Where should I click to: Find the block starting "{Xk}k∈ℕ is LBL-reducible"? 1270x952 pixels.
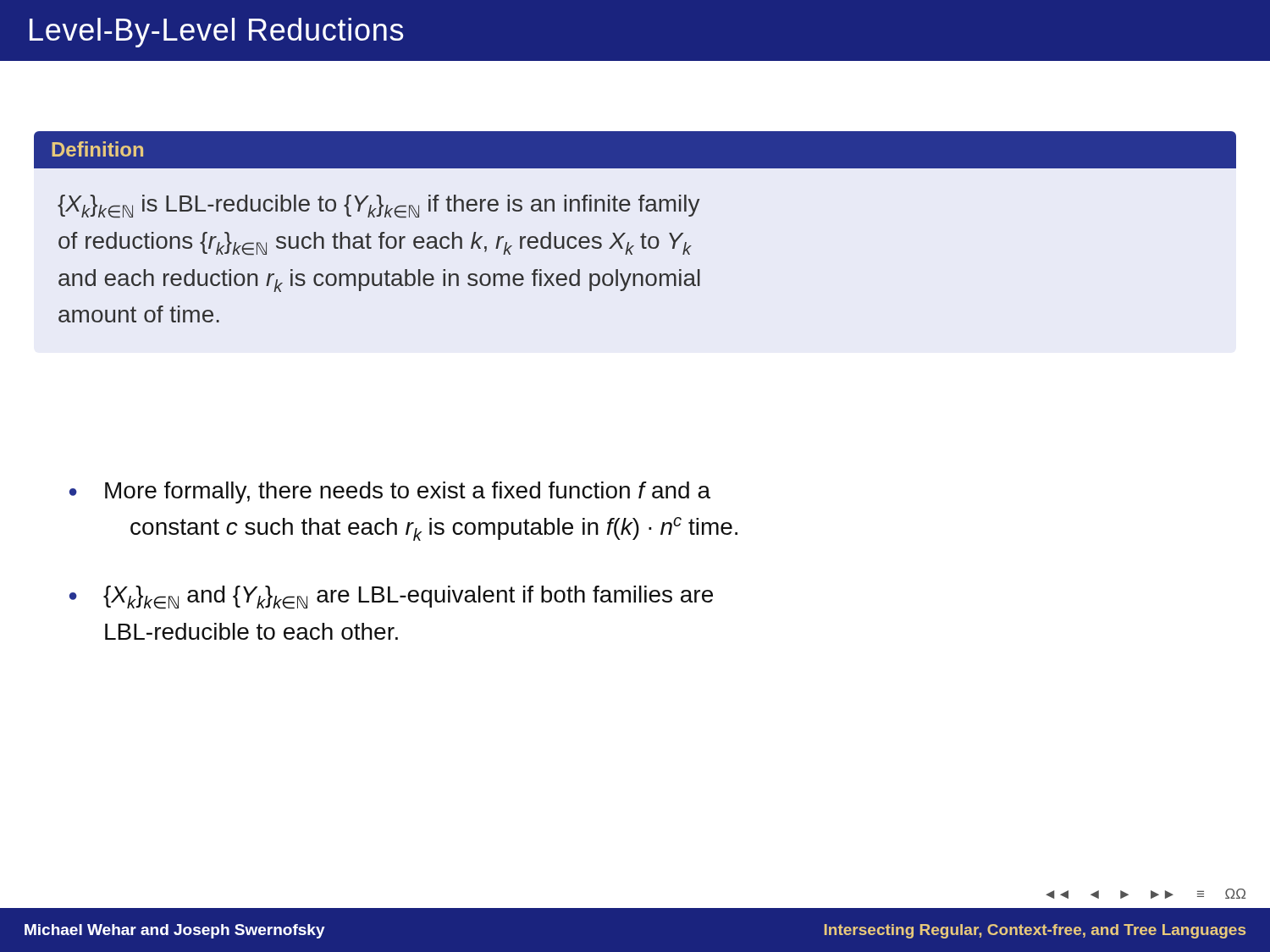pyautogui.click(x=379, y=259)
